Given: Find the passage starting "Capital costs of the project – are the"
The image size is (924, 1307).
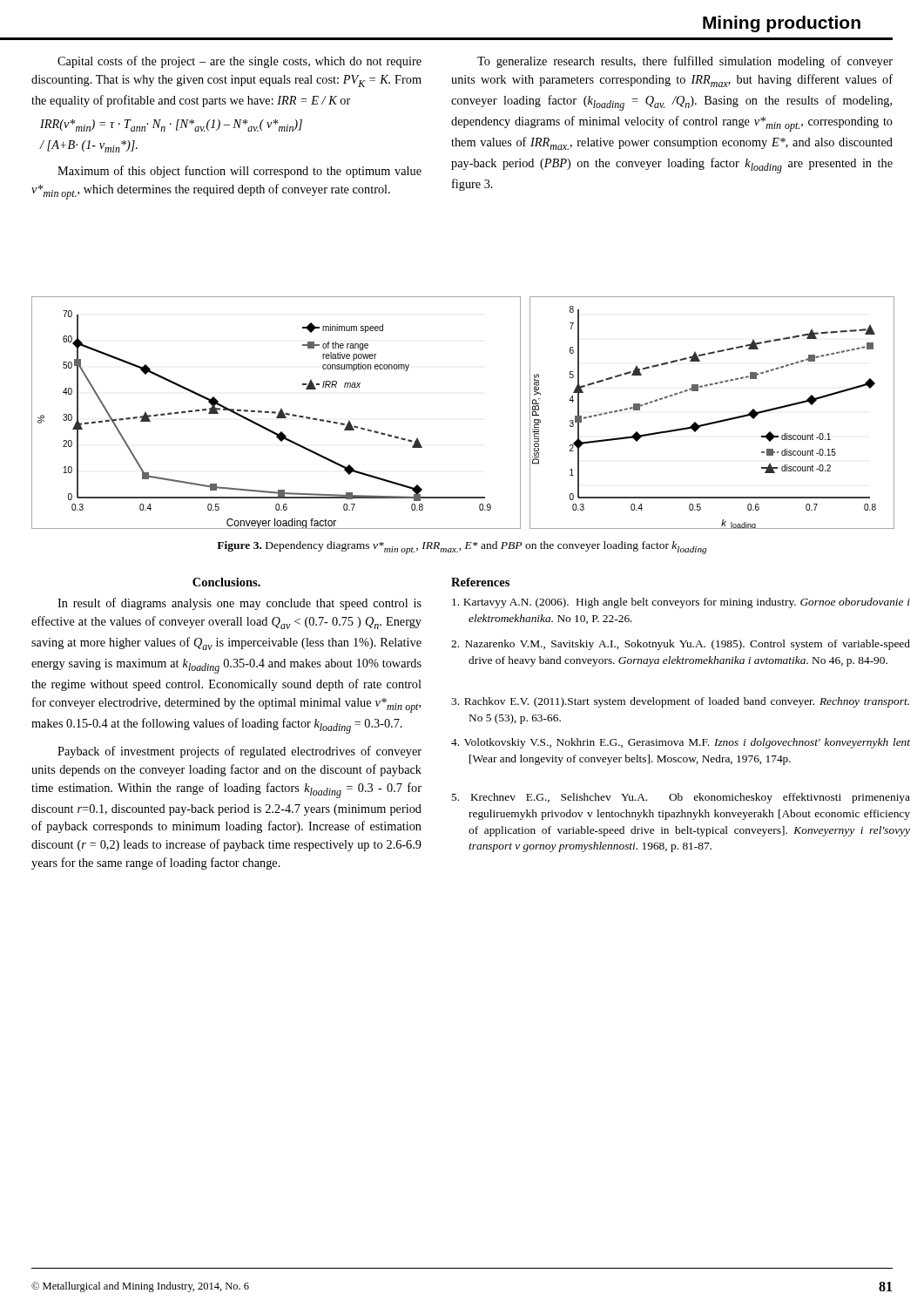Looking at the screenshot, I should [226, 127].
